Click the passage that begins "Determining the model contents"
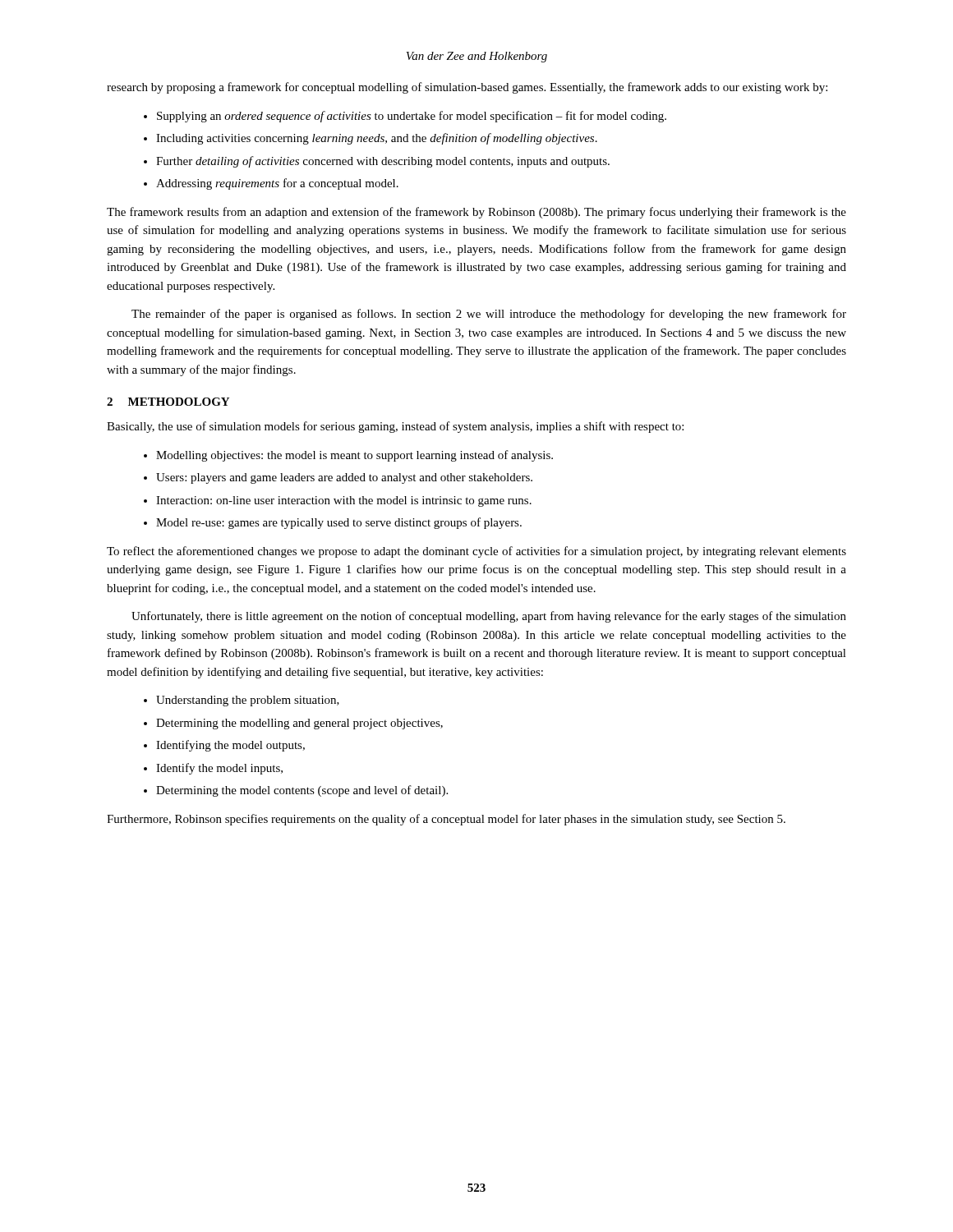The height and width of the screenshot is (1232, 953). pos(302,790)
